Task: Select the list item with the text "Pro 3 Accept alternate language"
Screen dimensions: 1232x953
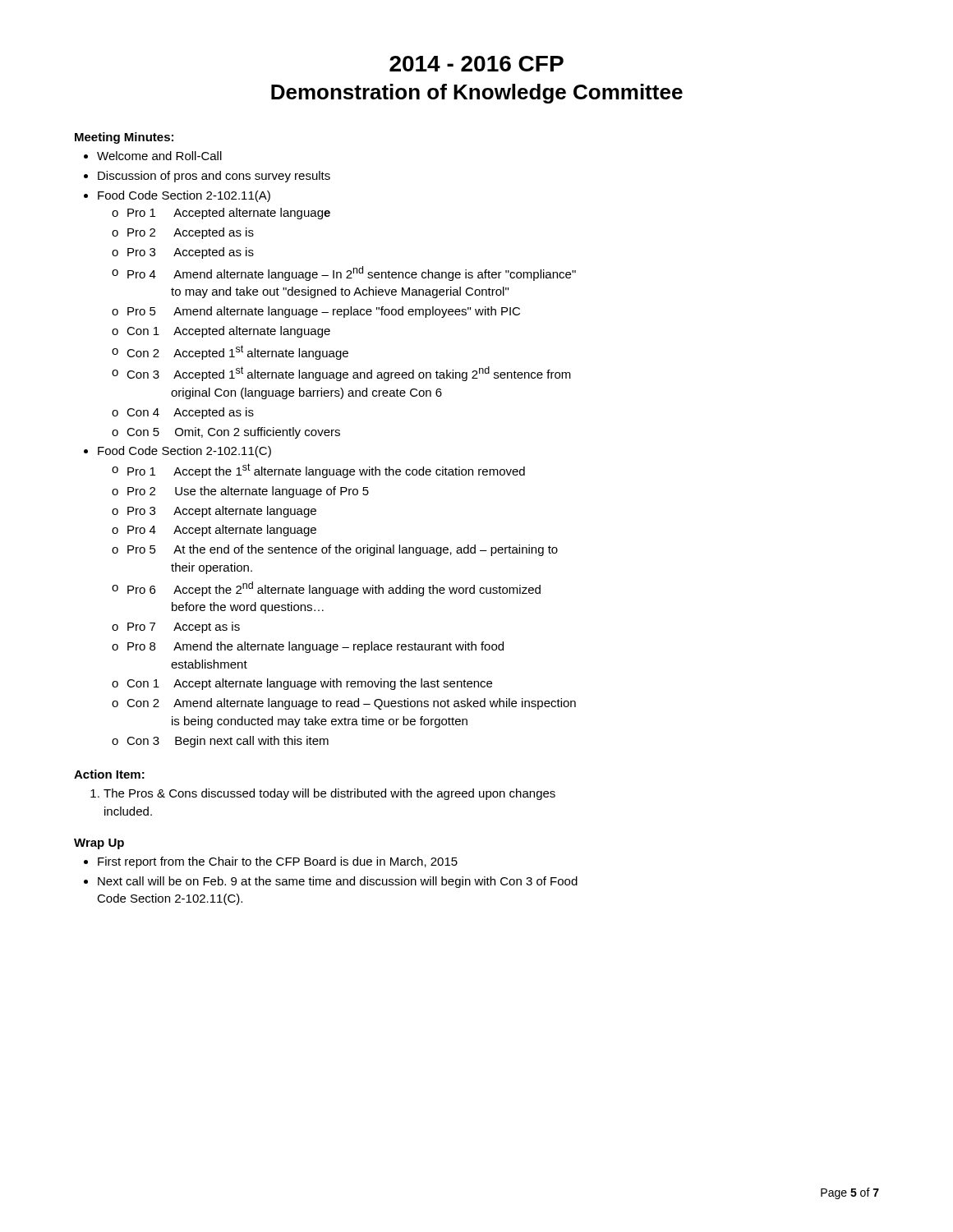Action: click(222, 510)
